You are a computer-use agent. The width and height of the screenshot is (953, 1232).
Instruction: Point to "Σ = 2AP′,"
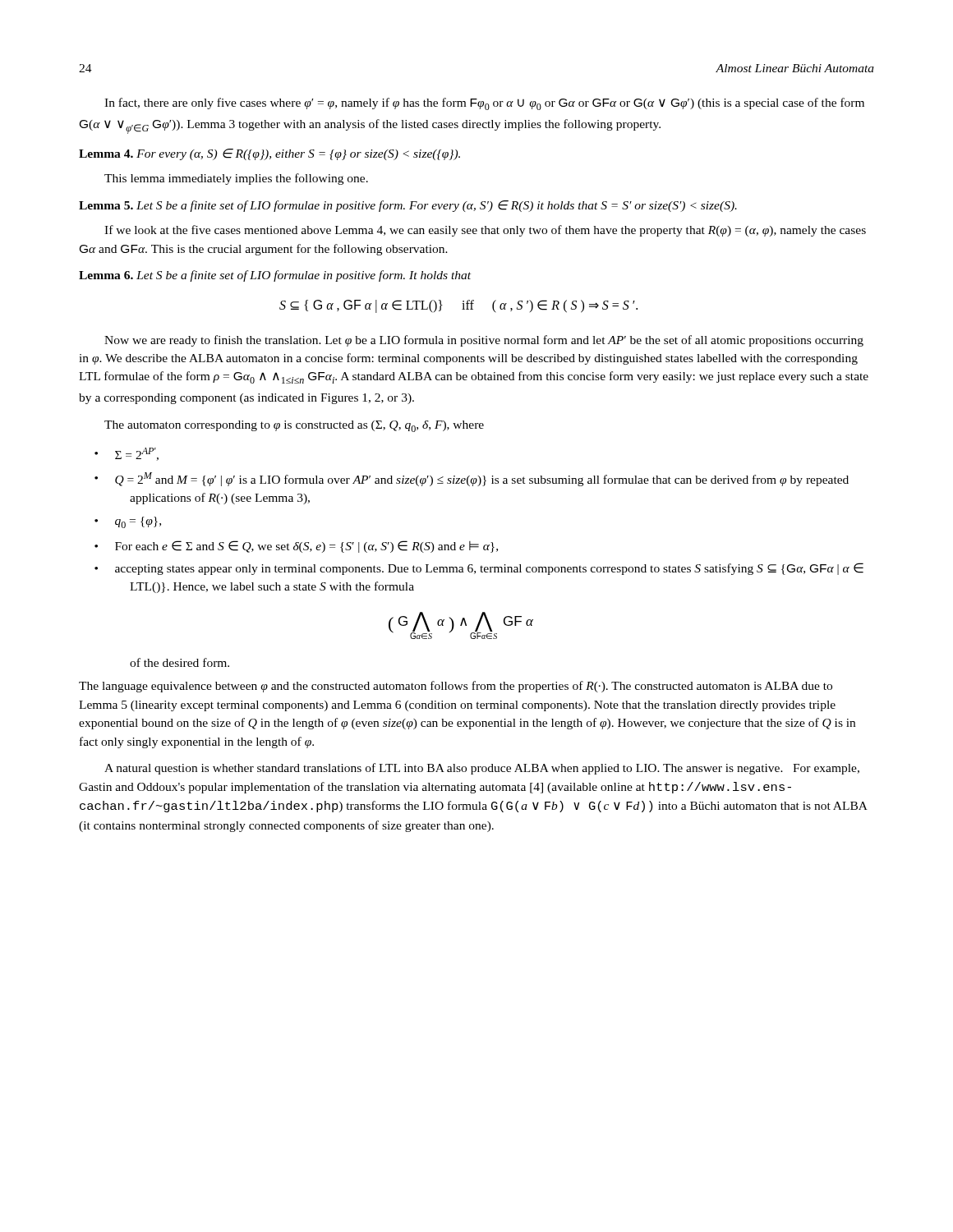137,454
